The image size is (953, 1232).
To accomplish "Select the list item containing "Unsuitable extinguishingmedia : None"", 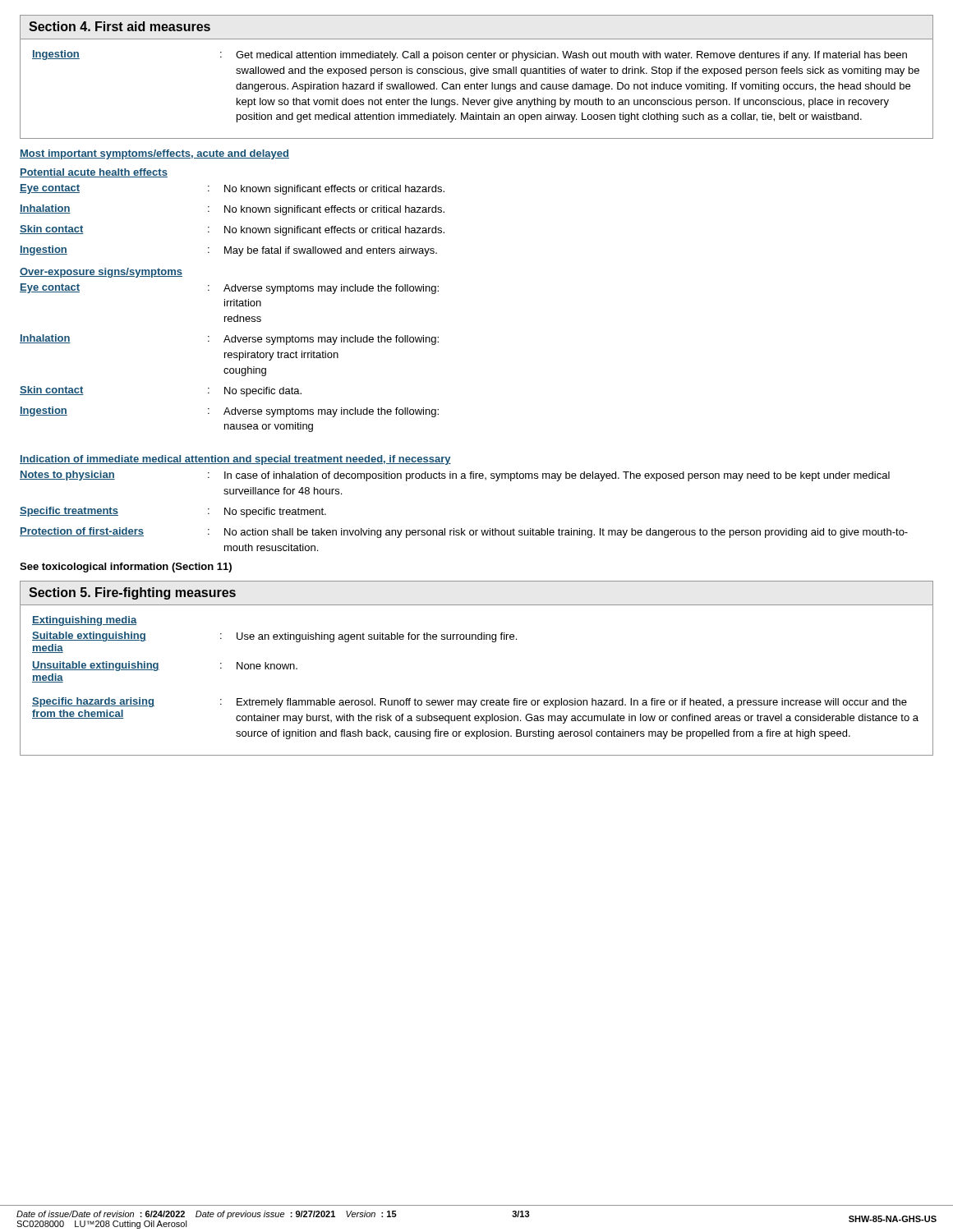I will [x=73, y=666].
